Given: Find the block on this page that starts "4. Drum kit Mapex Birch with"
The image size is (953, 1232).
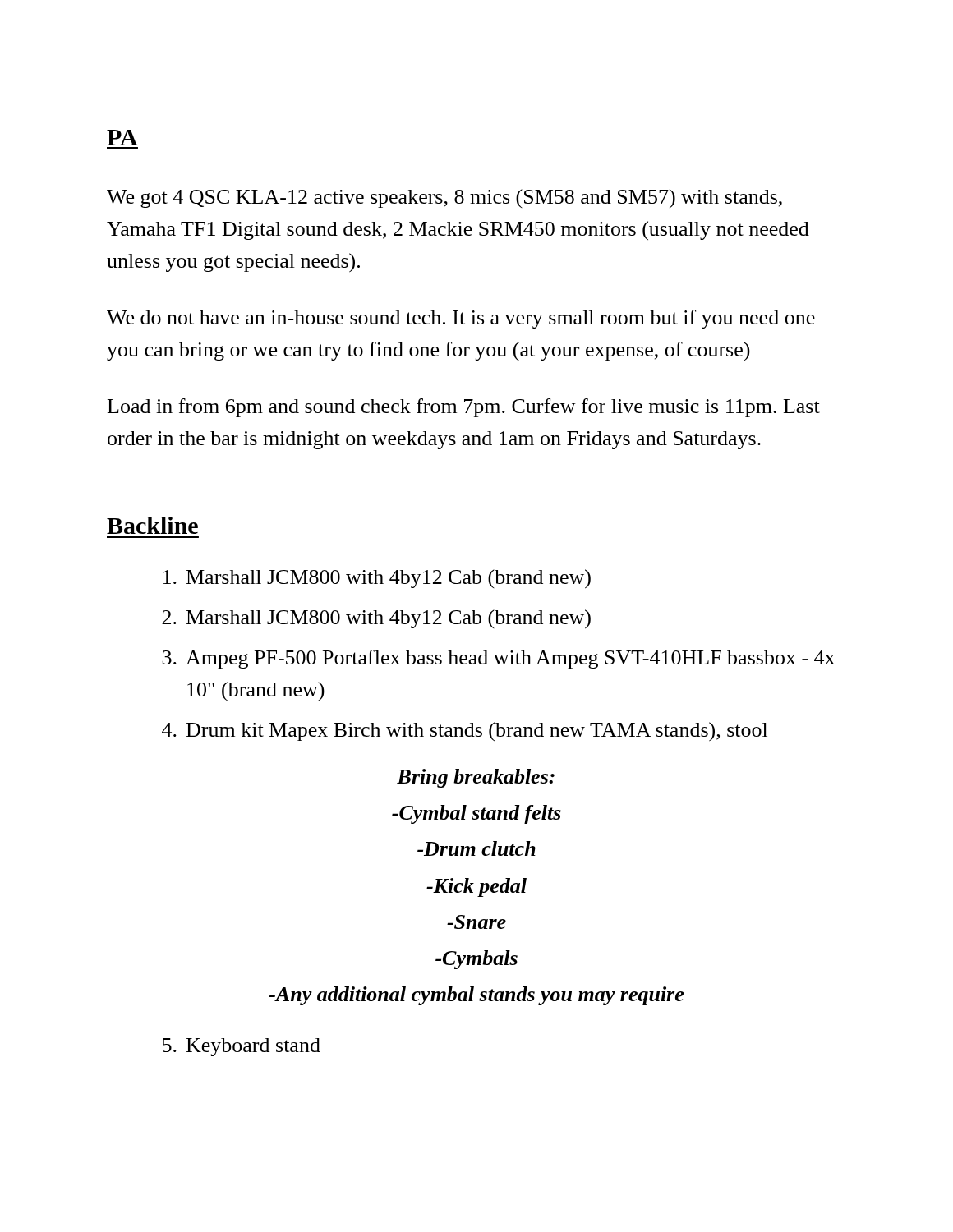Looking at the screenshot, I should (493, 730).
